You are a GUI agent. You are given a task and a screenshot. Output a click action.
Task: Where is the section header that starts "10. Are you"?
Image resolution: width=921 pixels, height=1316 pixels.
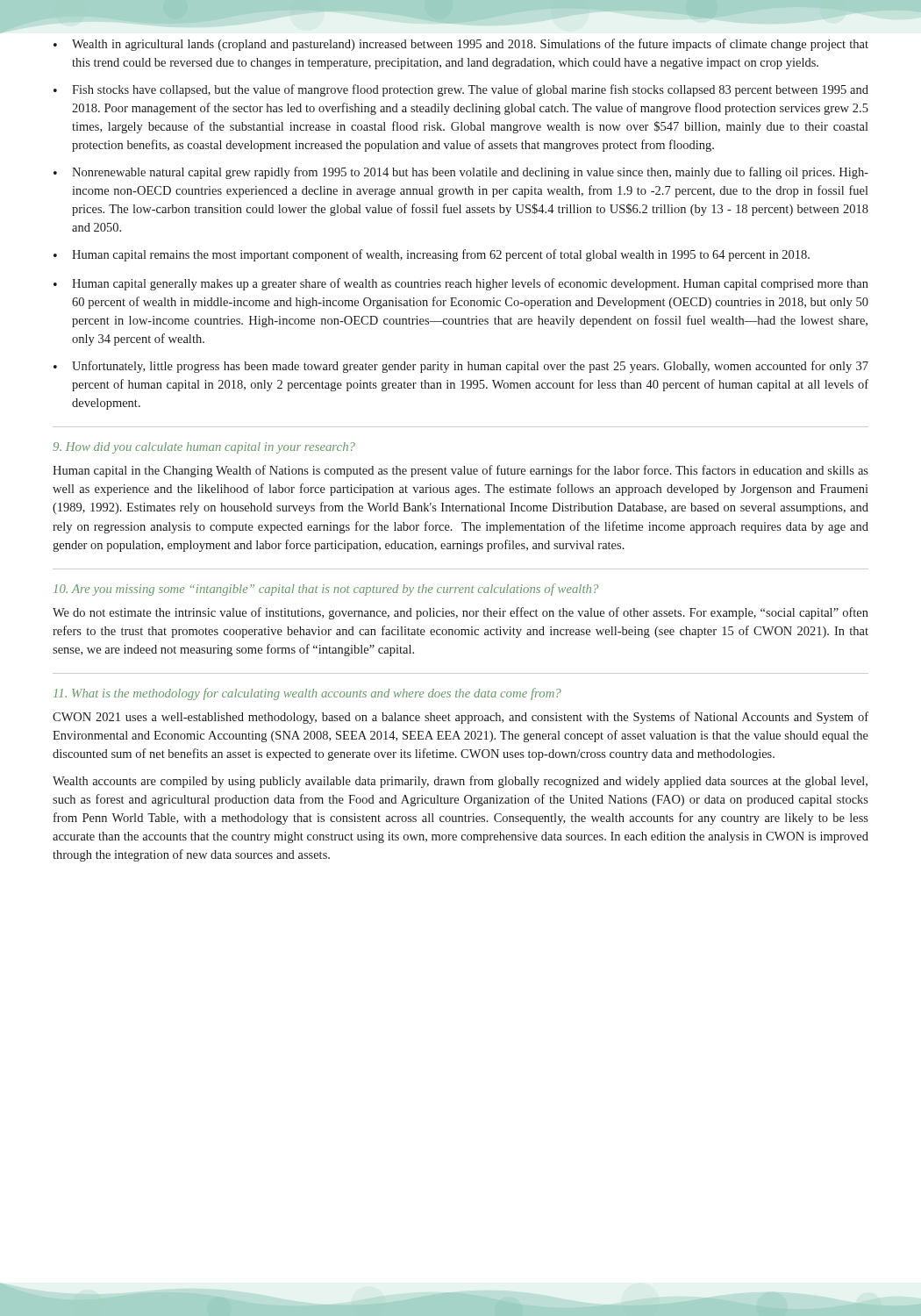coord(326,588)
